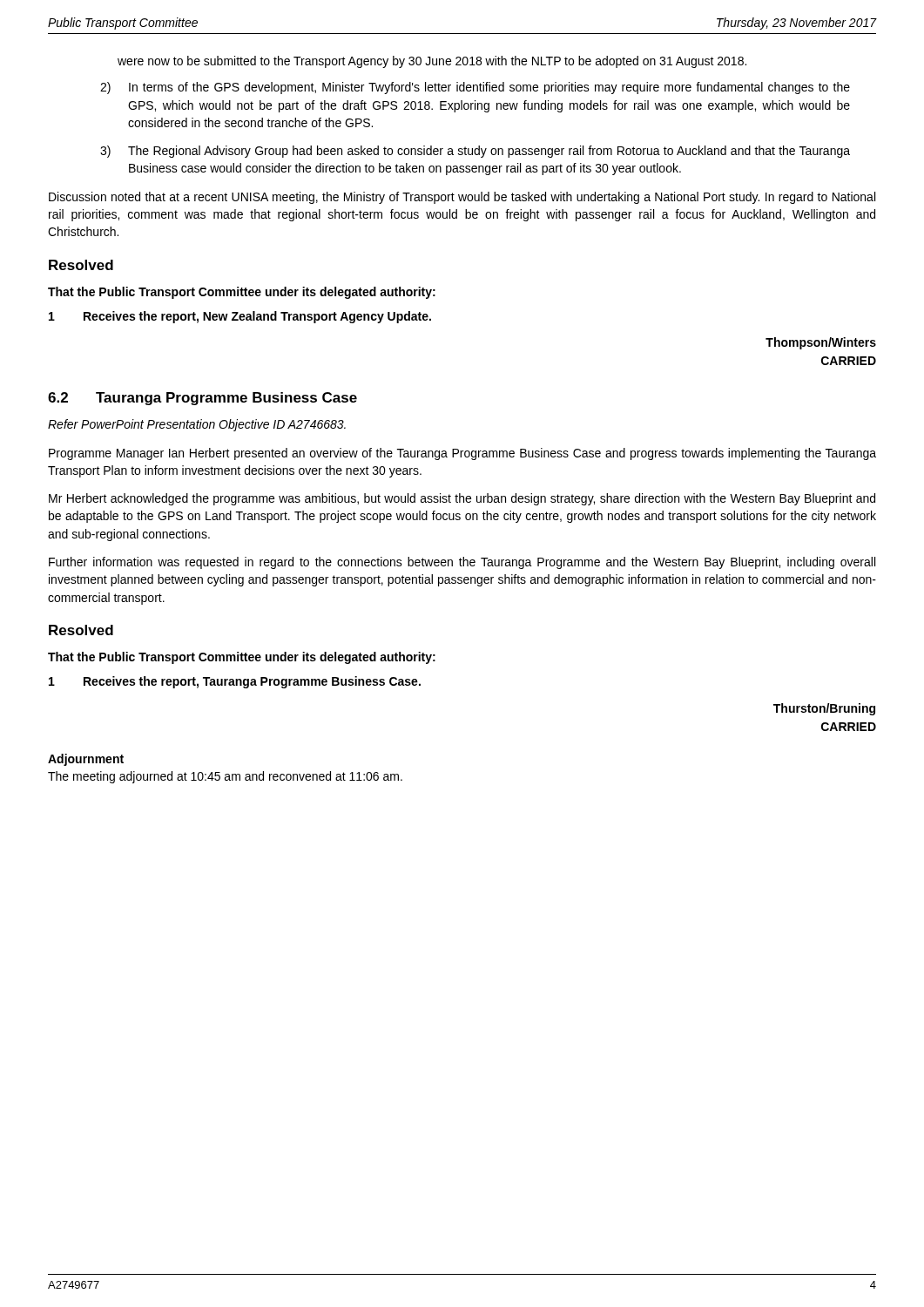This screenshot has width=924, height=1307.
Task: Click on the text block that reads "Programme Manager Ian Herbert presented an overview of"
Action: coord(462,462)
